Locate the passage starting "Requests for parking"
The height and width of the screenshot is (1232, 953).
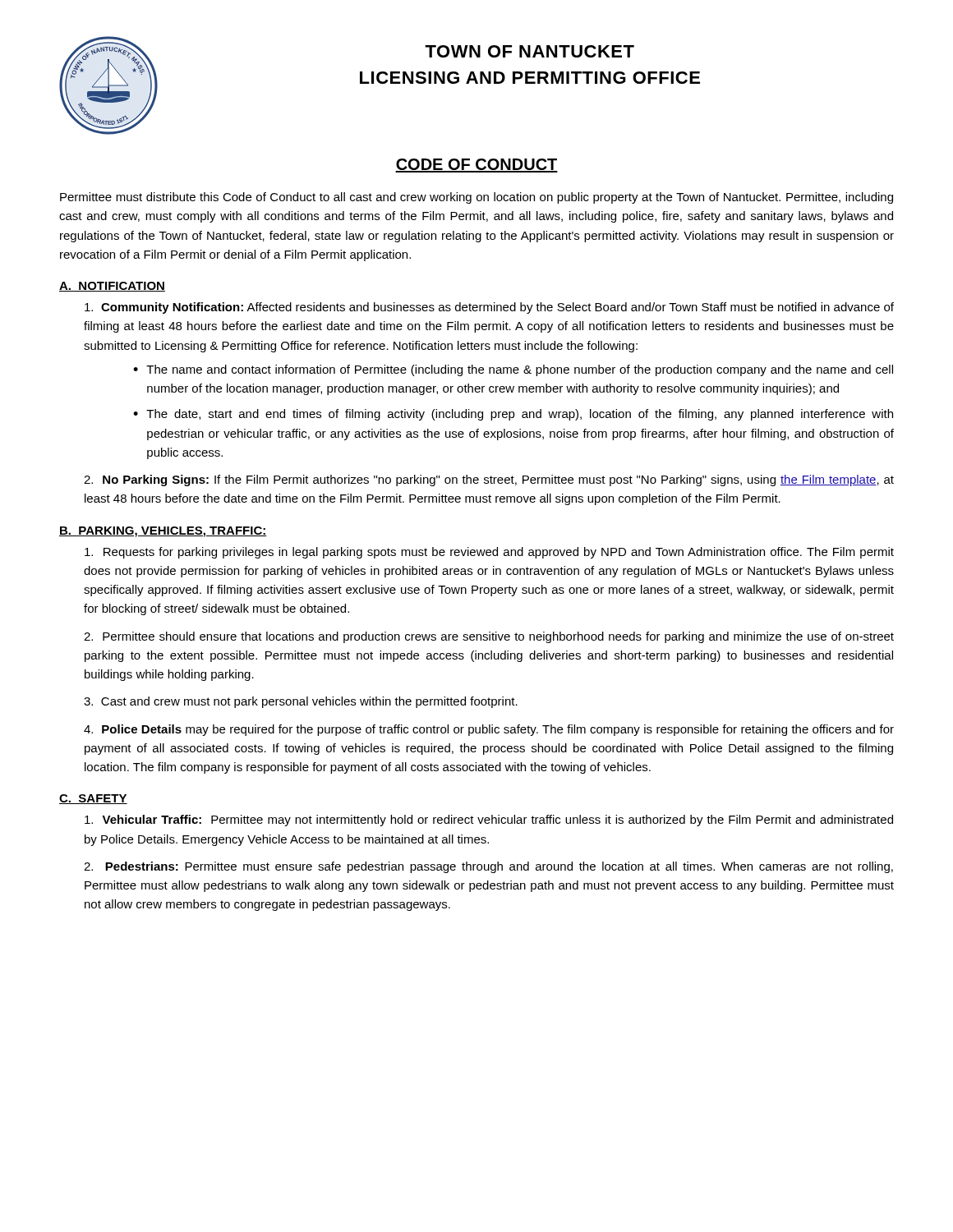[x=489, y=580]
